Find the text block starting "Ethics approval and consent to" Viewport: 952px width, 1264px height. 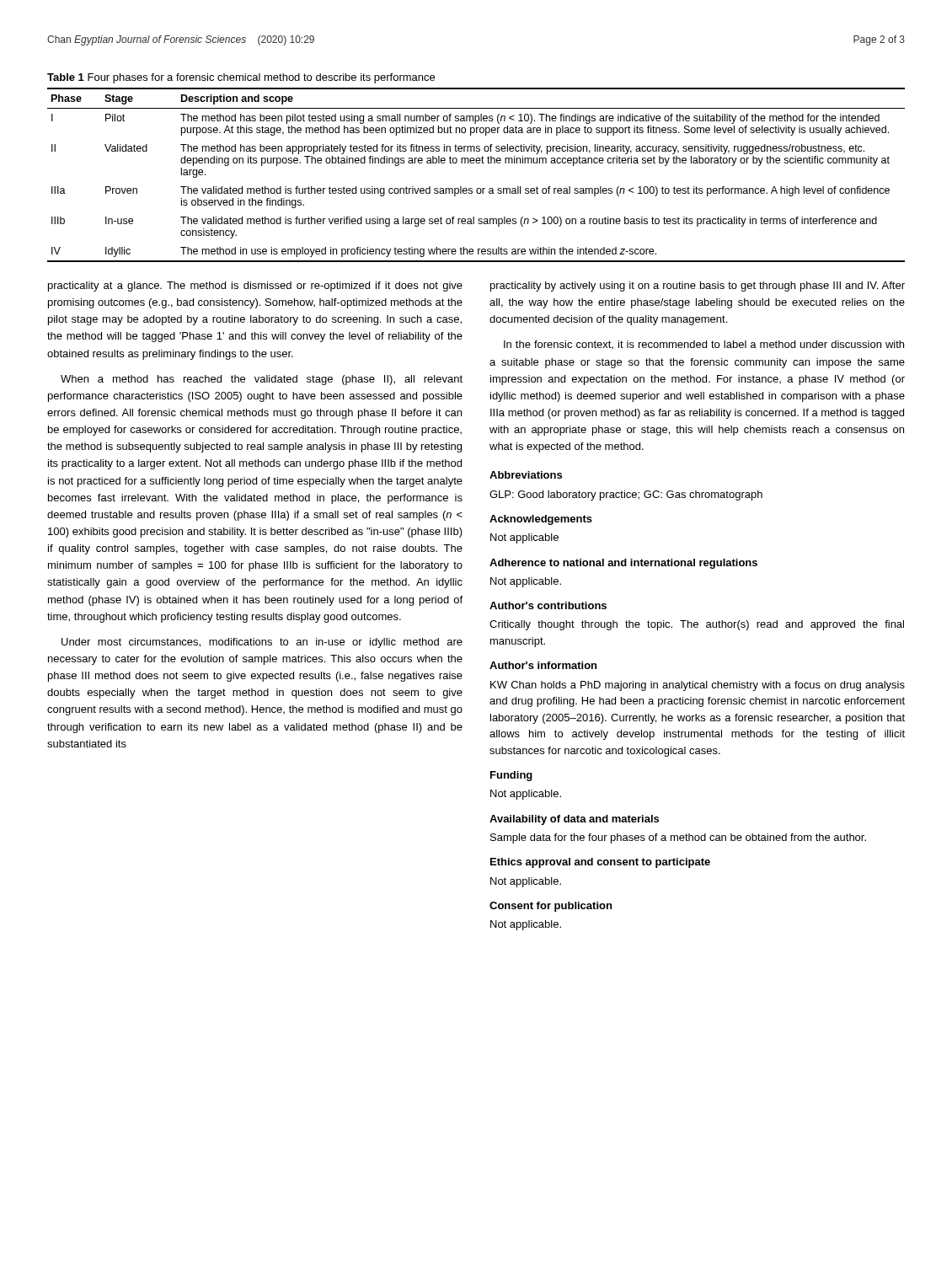pos(600,862)
